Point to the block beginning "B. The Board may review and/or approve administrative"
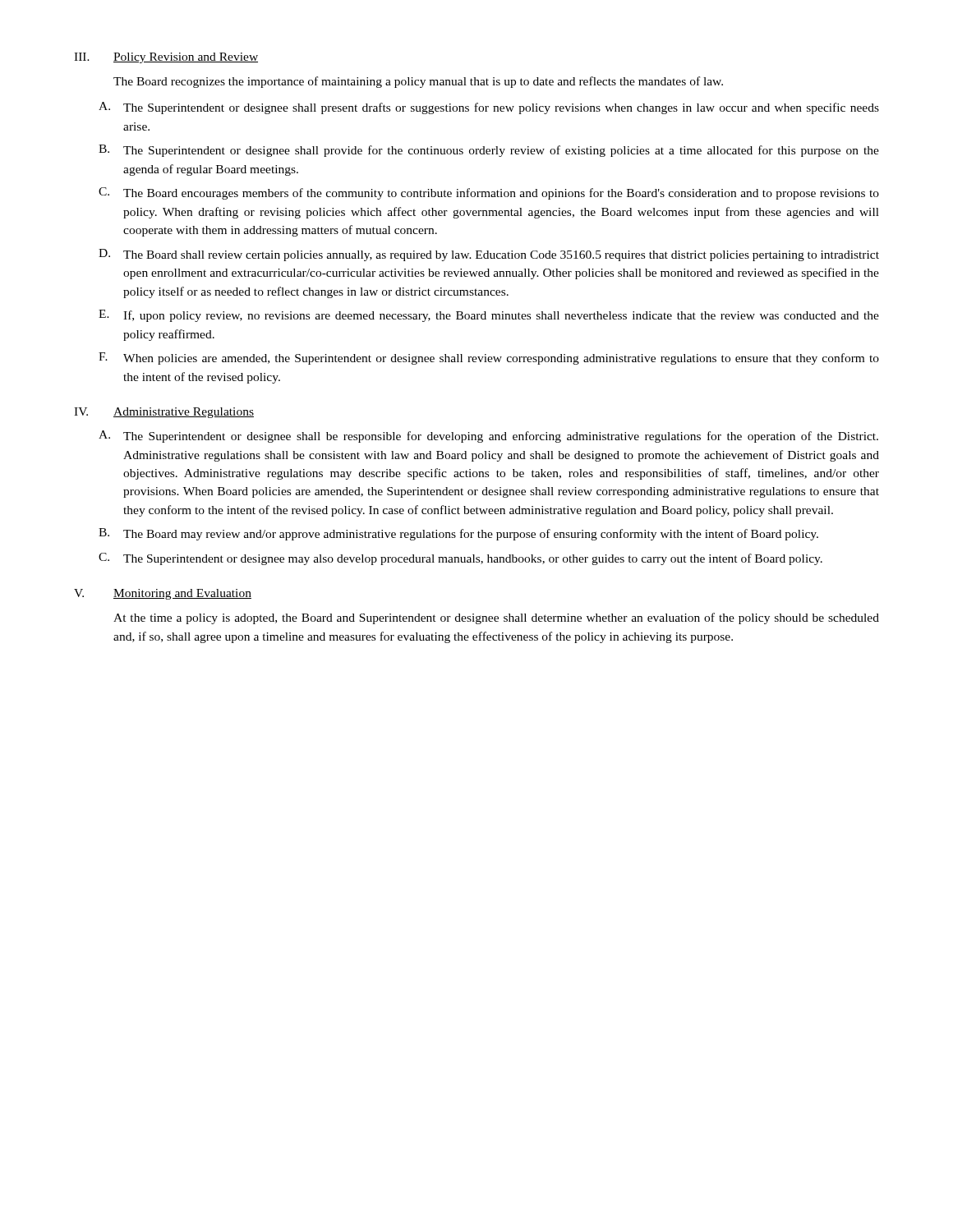 [x=489, y=534]
